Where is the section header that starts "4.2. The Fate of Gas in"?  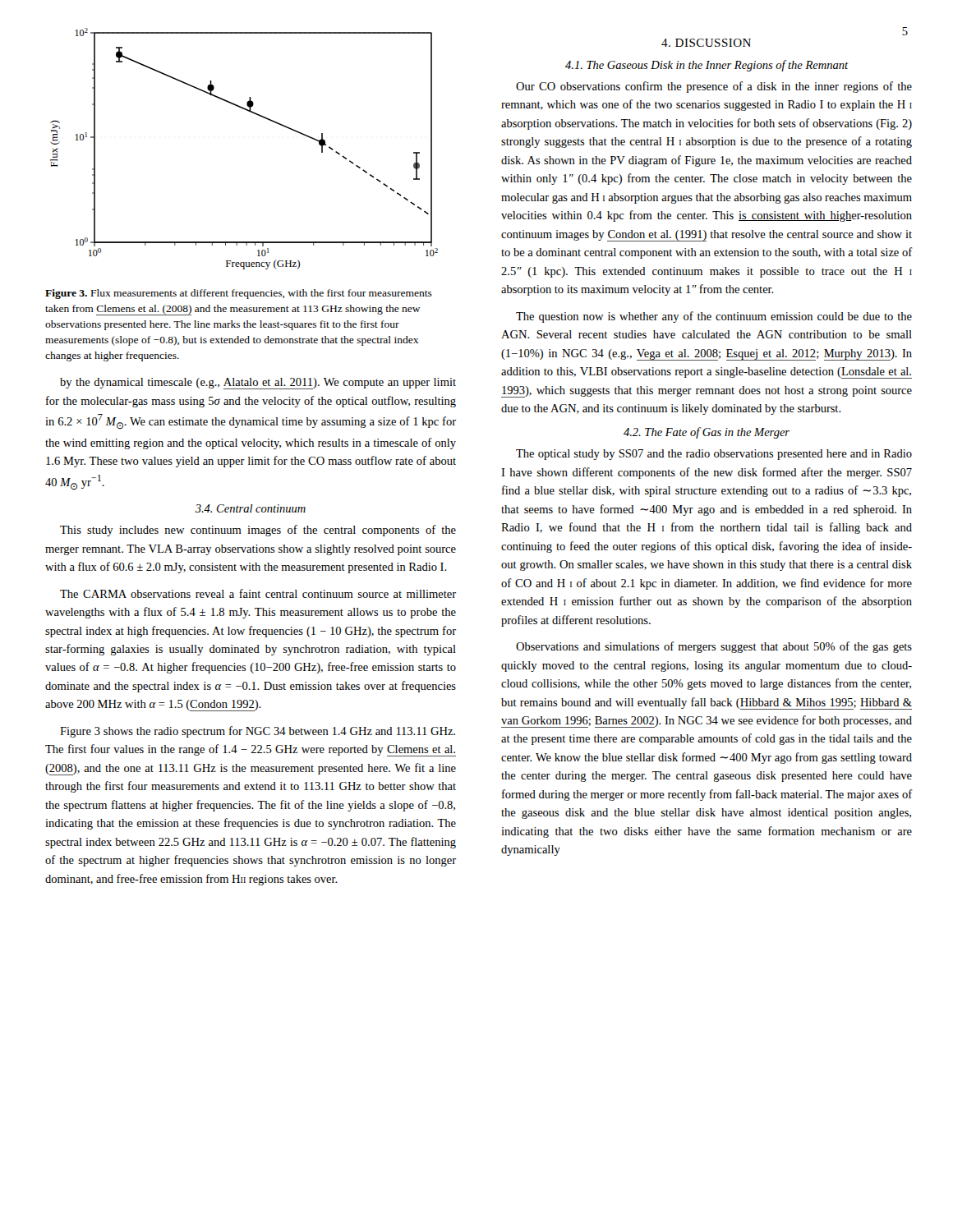tap(707, 432)
